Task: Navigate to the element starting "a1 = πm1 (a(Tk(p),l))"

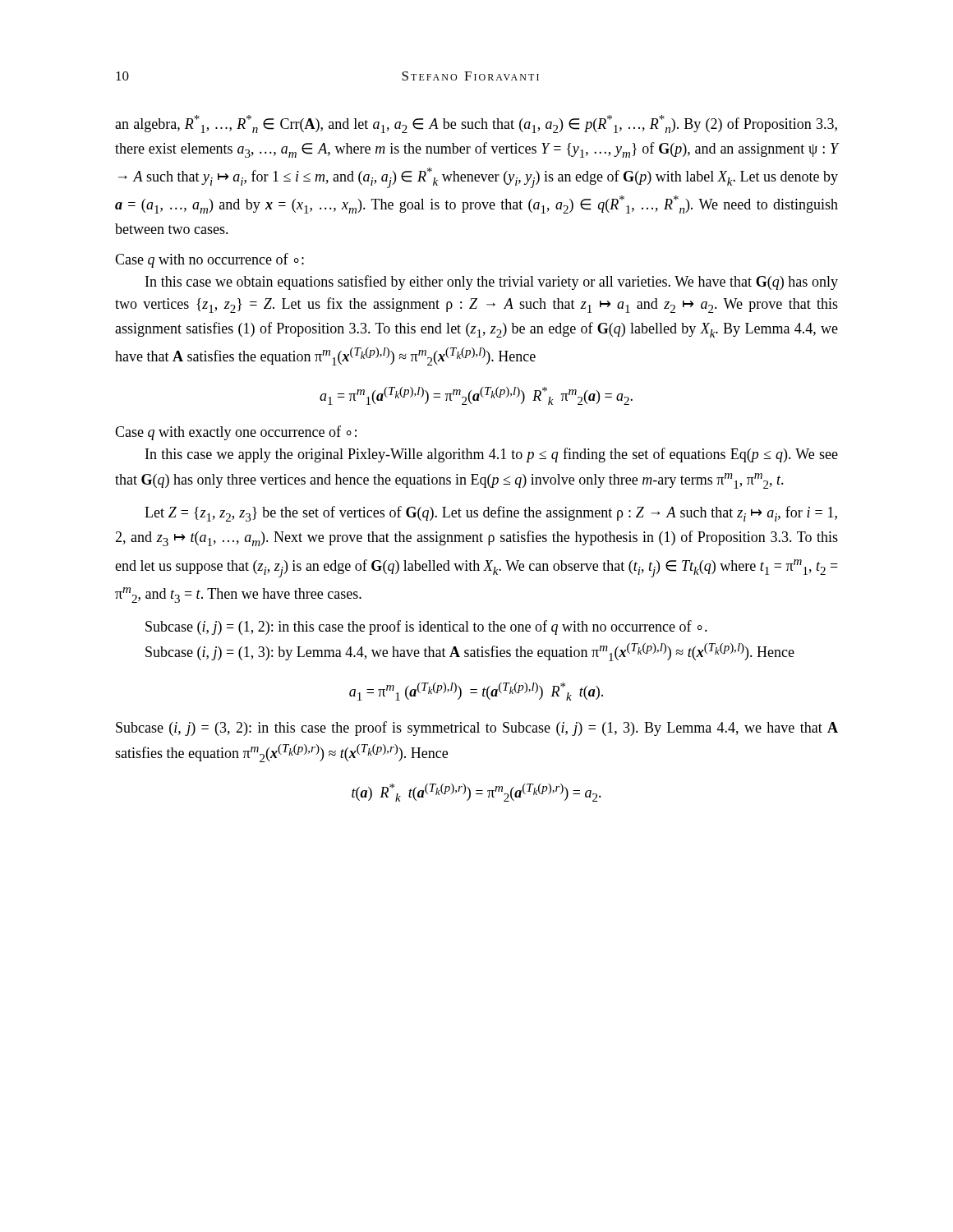Action: [x=476, y=691]
